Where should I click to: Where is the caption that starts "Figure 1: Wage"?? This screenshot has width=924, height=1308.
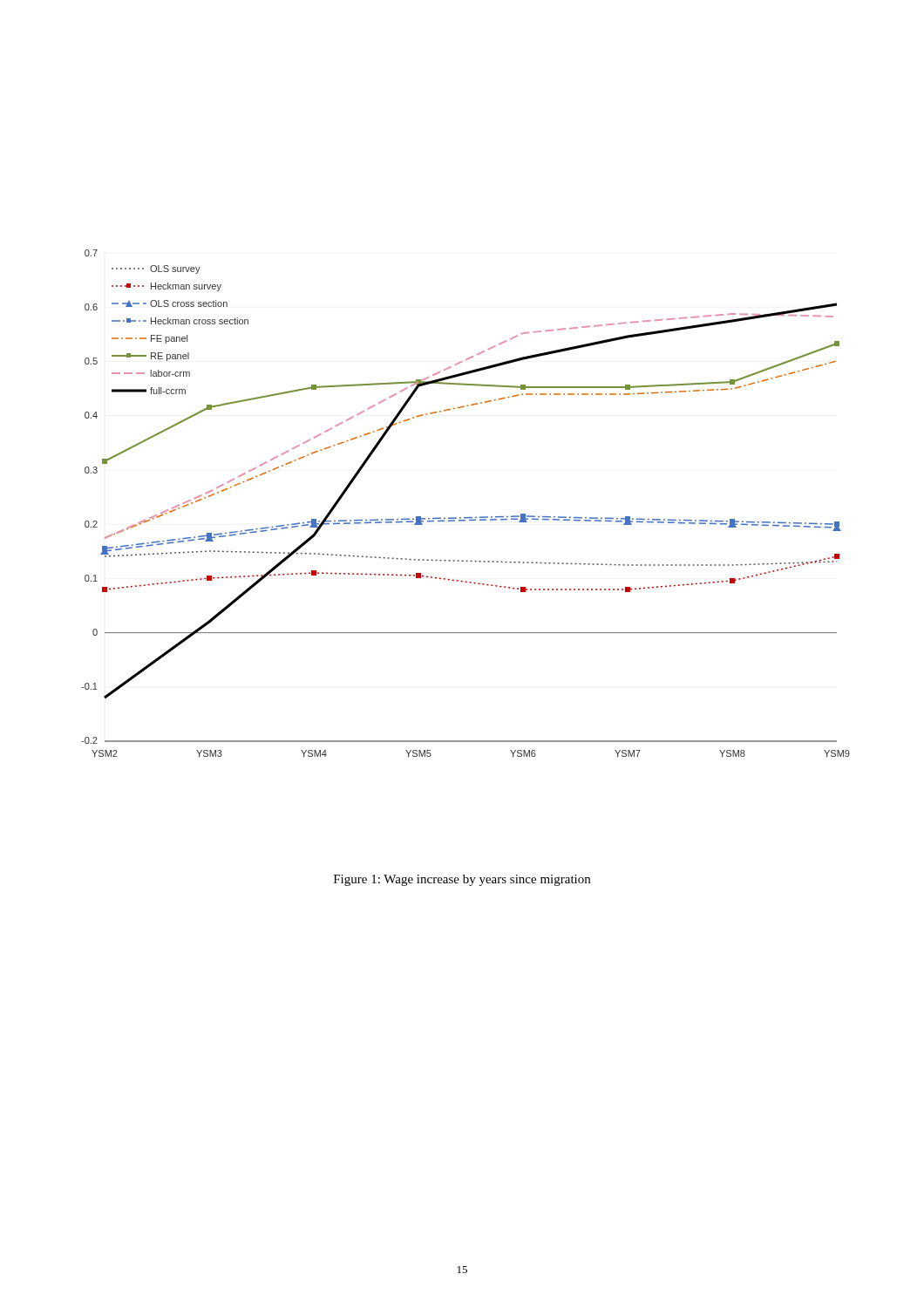click(462, 879)
